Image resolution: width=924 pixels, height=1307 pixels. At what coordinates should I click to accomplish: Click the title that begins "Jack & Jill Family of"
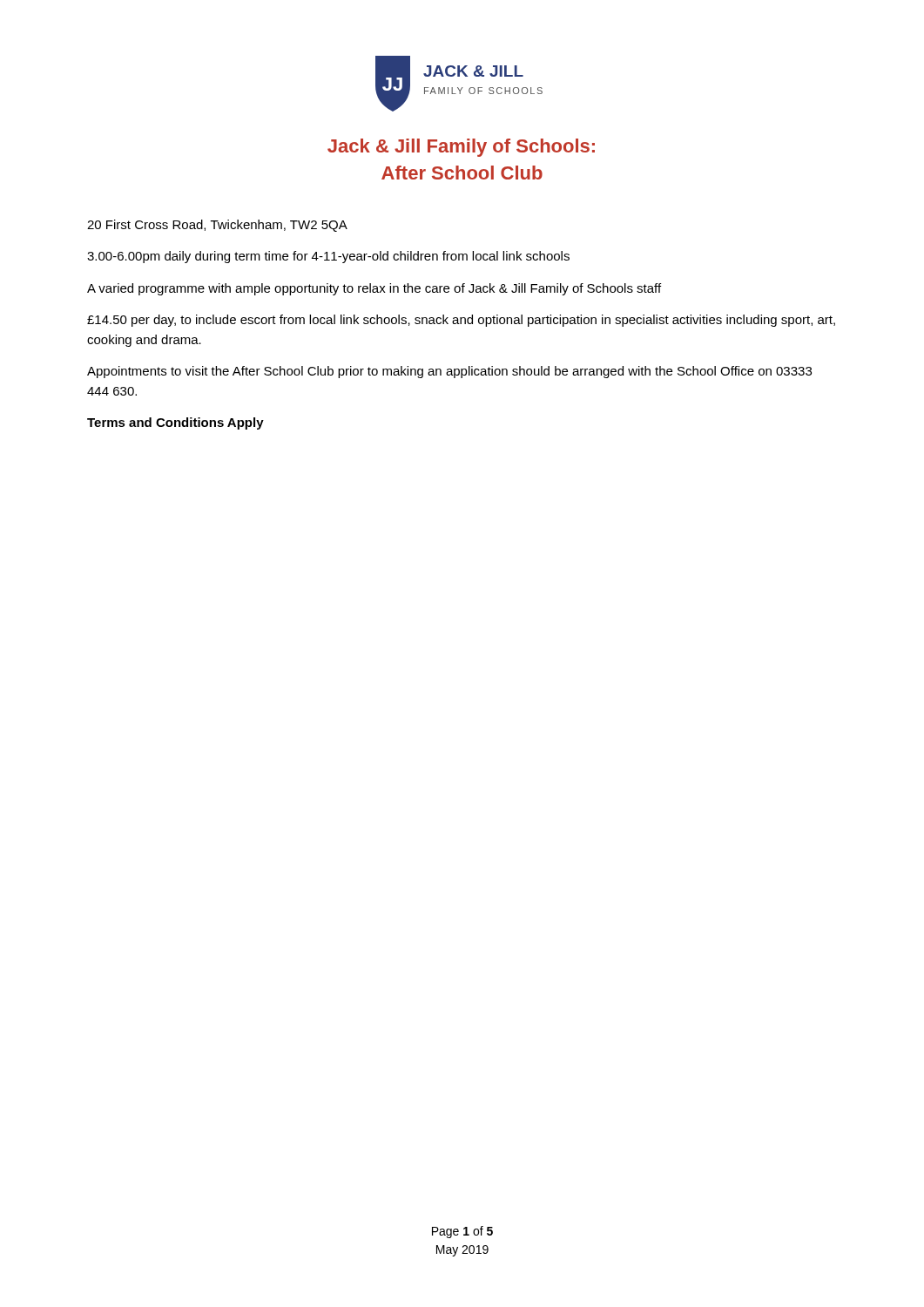tap(462, 160)
